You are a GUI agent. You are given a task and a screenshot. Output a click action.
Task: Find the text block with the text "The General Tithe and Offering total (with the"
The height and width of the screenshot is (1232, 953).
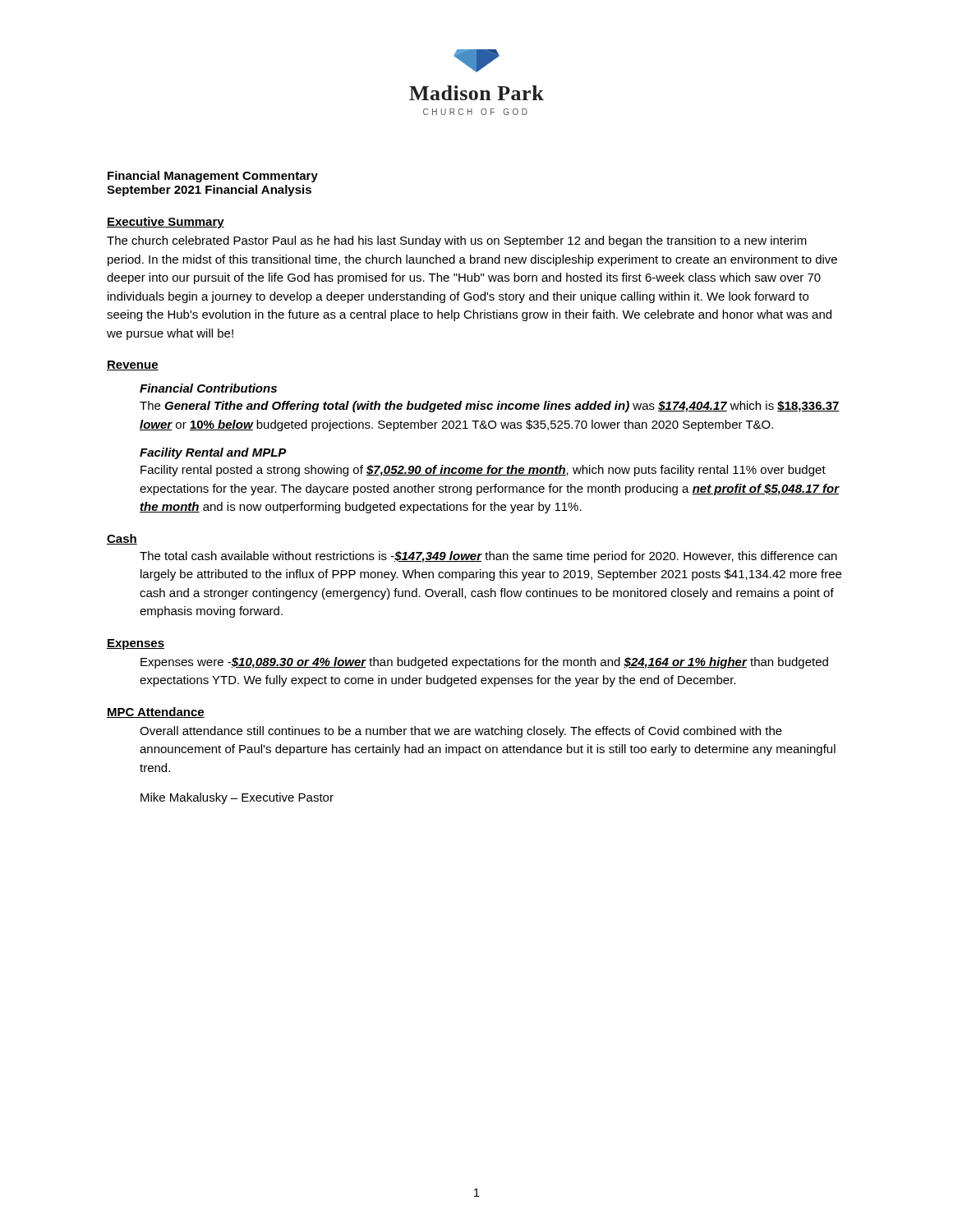point(489,415)
